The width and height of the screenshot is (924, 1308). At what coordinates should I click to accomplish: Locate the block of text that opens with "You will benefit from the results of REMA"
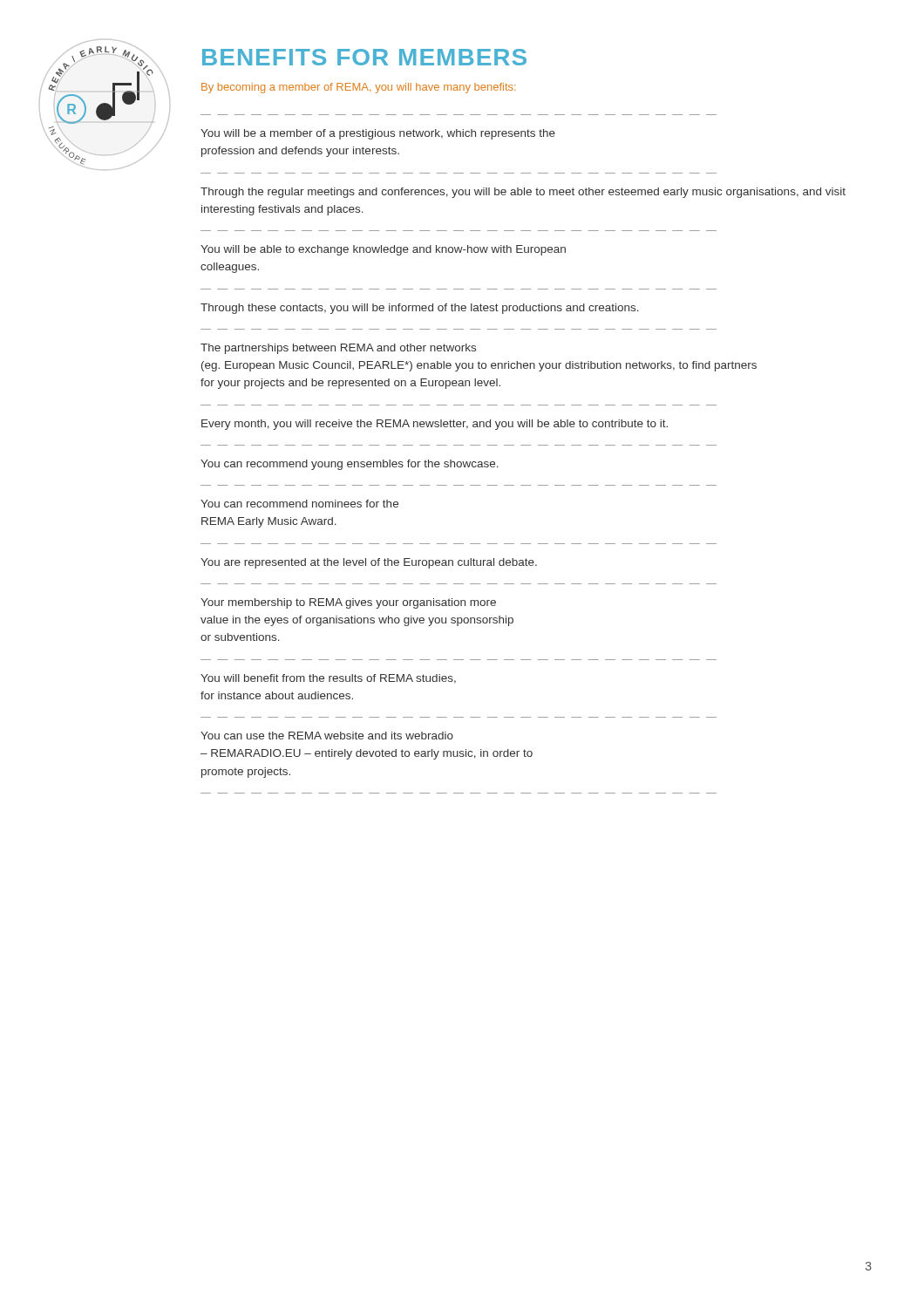click(x=328, y=686)
